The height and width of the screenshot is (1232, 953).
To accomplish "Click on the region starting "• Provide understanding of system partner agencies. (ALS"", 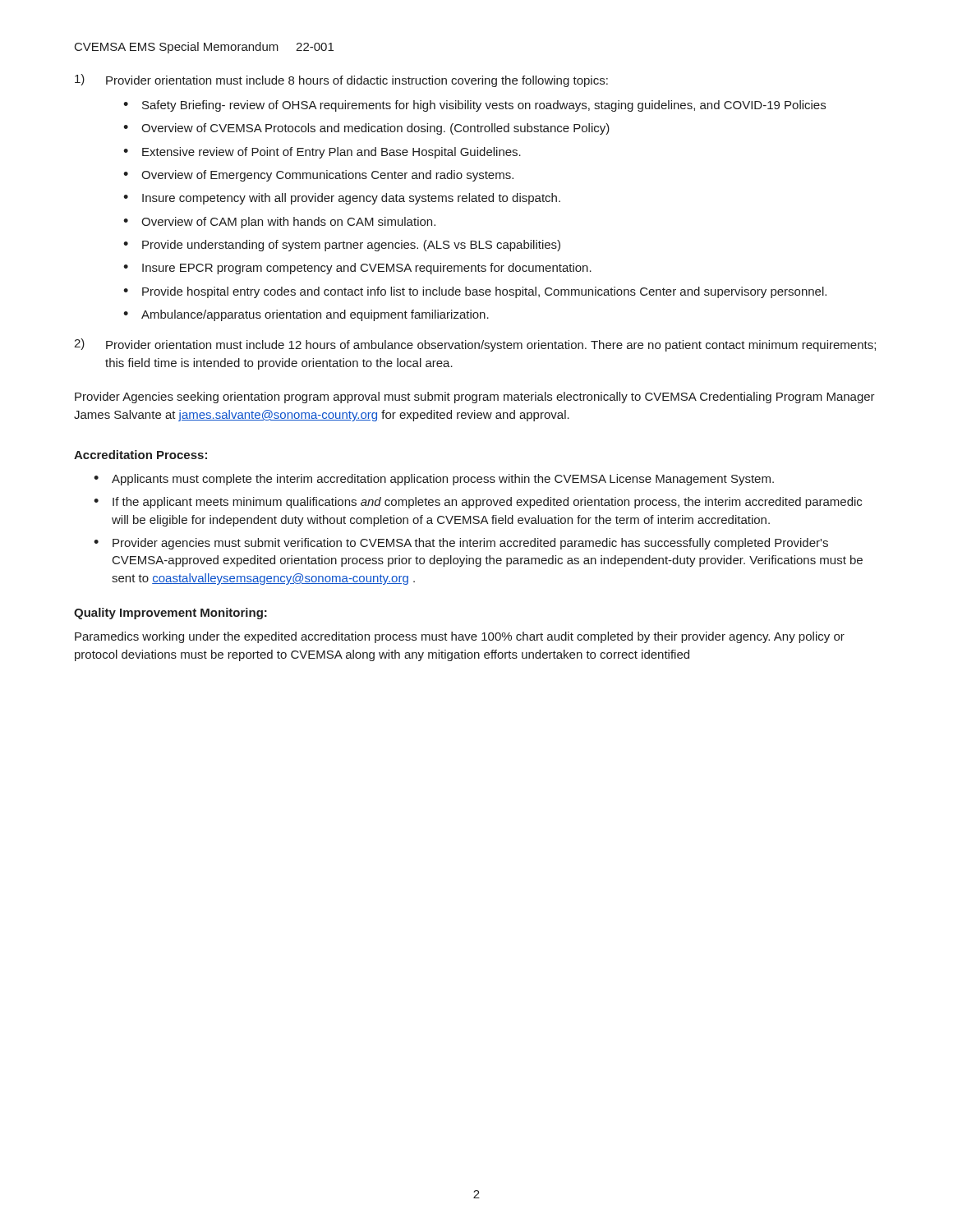I will tap(501, 245).
